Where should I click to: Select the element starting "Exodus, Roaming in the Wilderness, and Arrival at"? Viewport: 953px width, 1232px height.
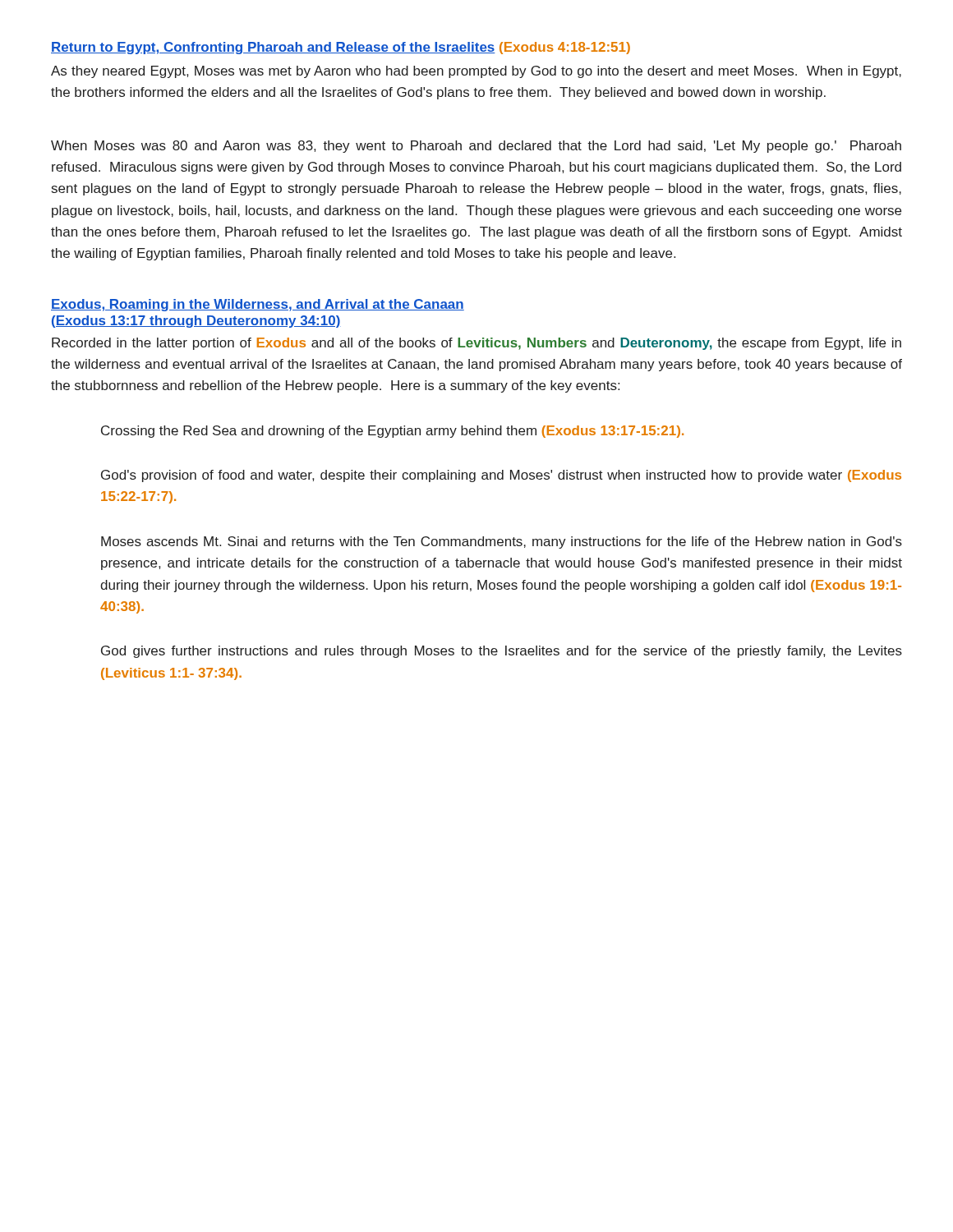258,305
